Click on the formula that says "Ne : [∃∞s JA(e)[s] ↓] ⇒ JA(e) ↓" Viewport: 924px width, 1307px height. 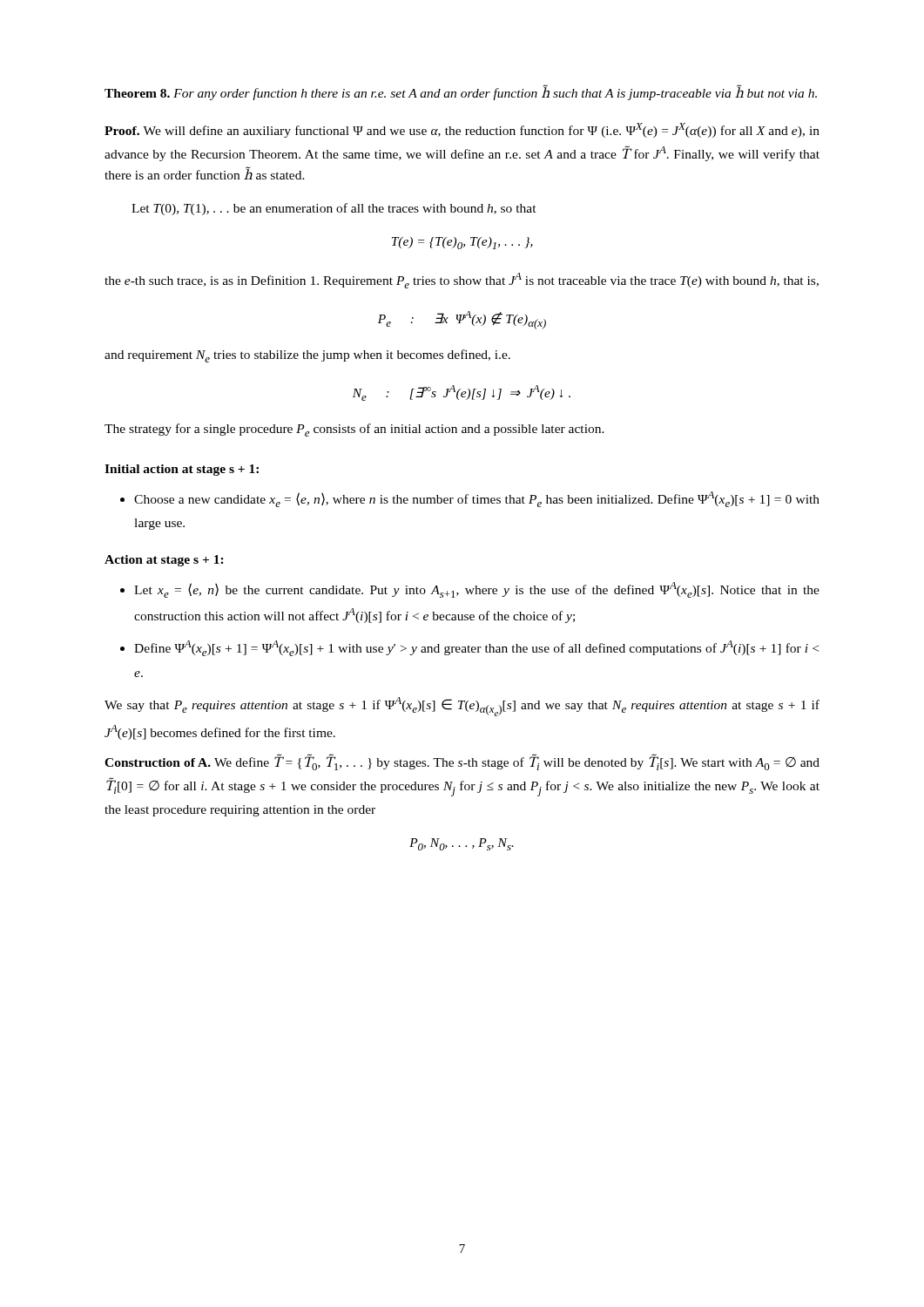point(462,393)
